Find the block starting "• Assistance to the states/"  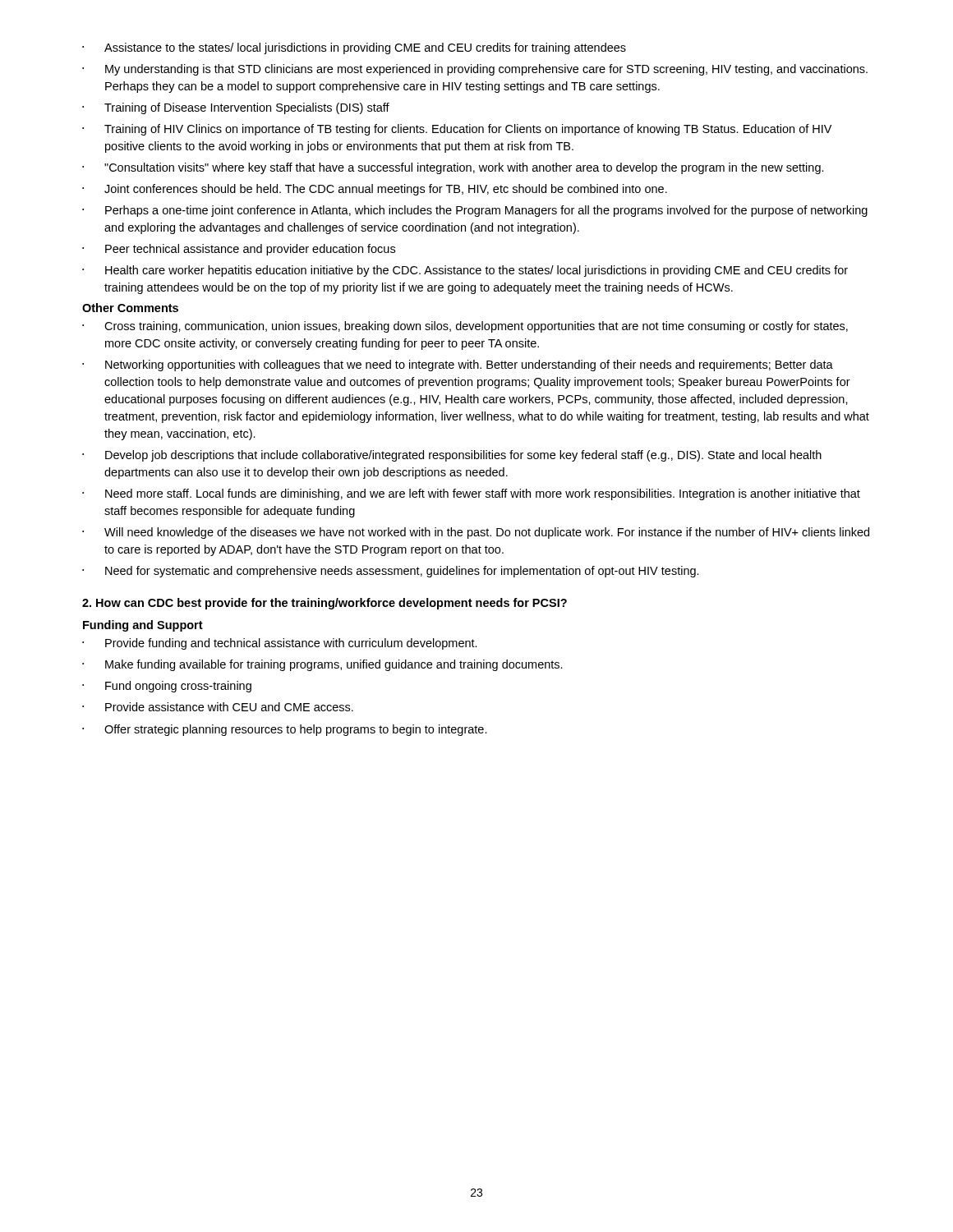tap(476, 48)
